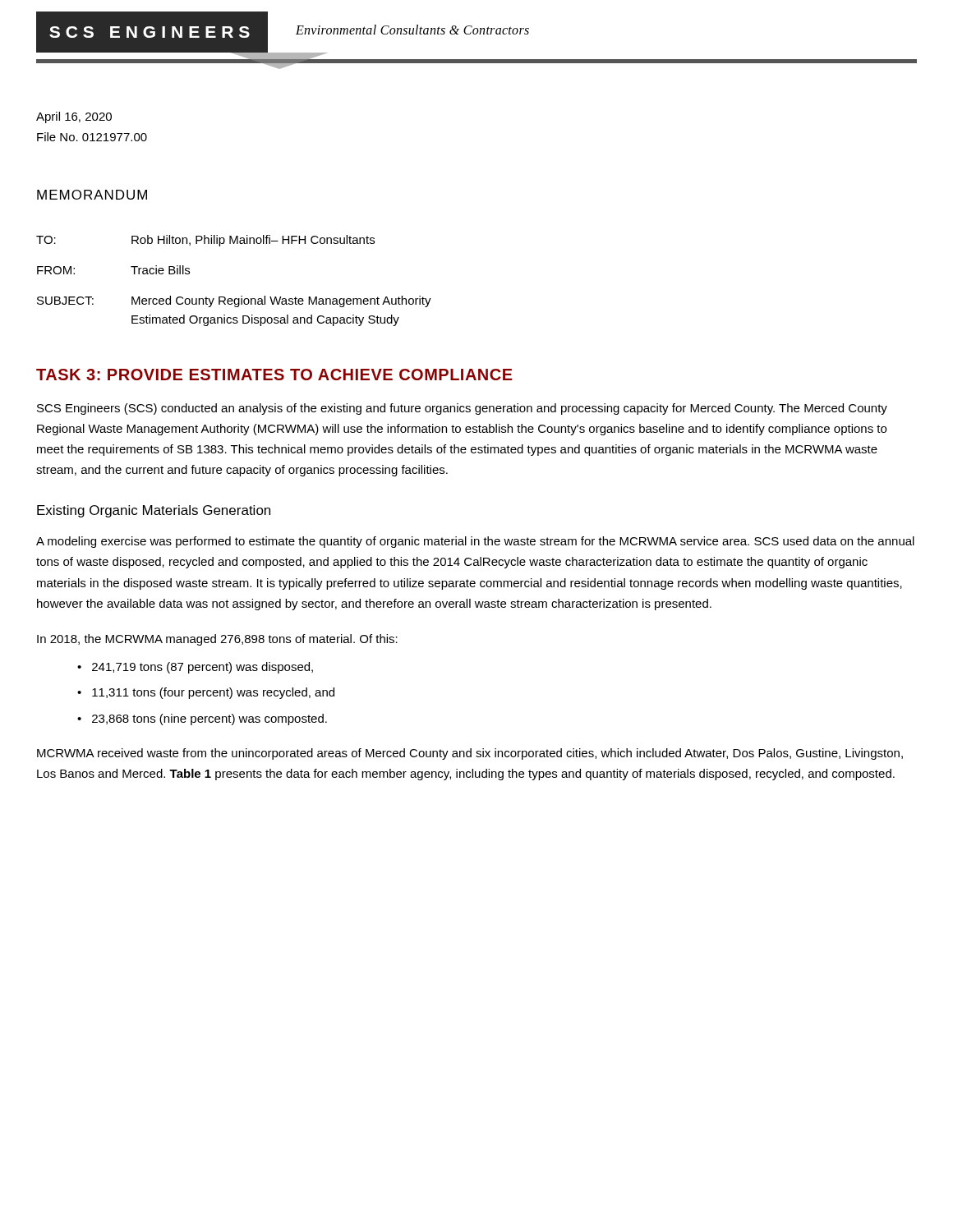
Task: Find the region starting "• 241,719 tons (87 percent) was disposed,"
Action: [x=196, y=667]
